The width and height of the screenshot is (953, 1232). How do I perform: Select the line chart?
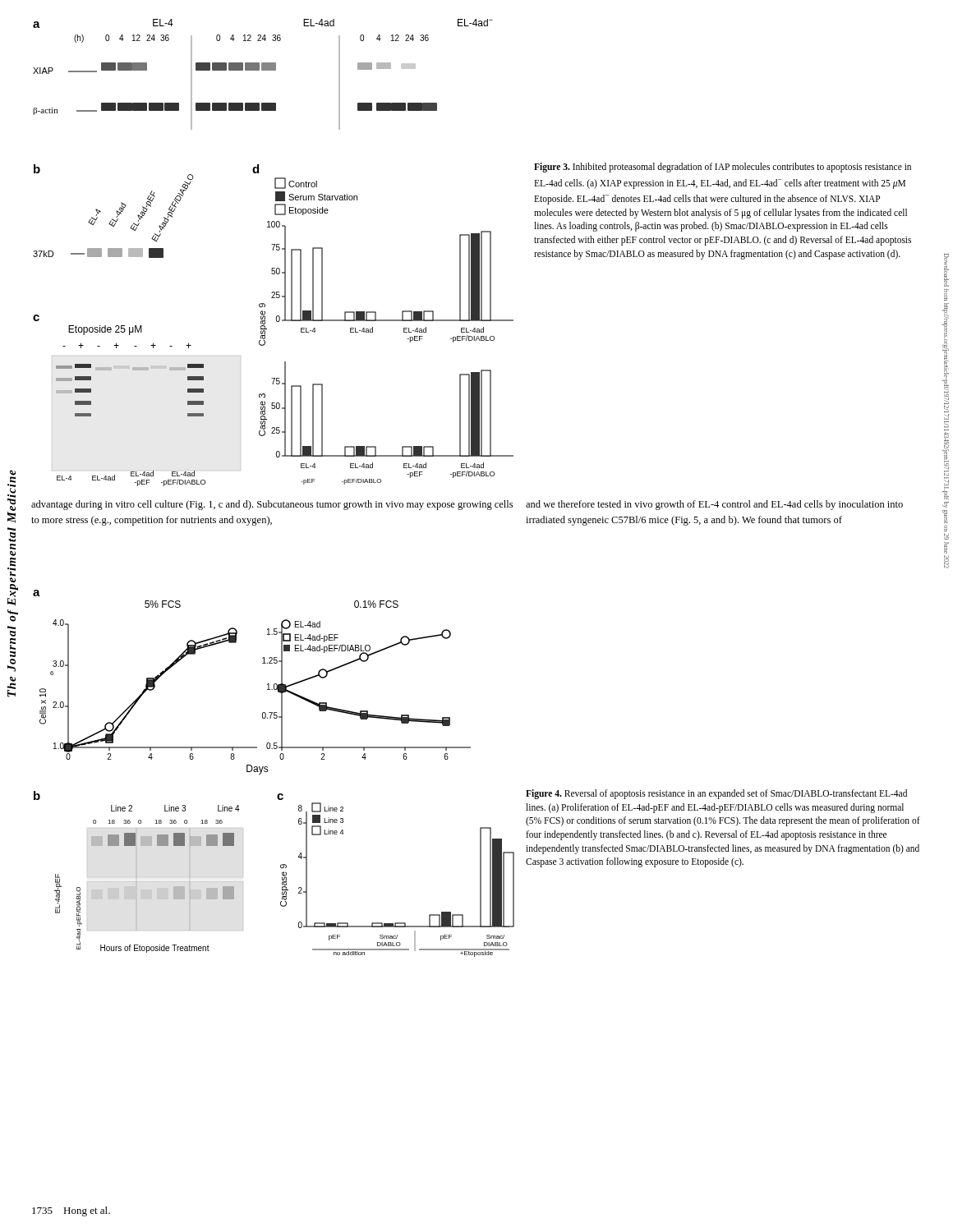257,680
